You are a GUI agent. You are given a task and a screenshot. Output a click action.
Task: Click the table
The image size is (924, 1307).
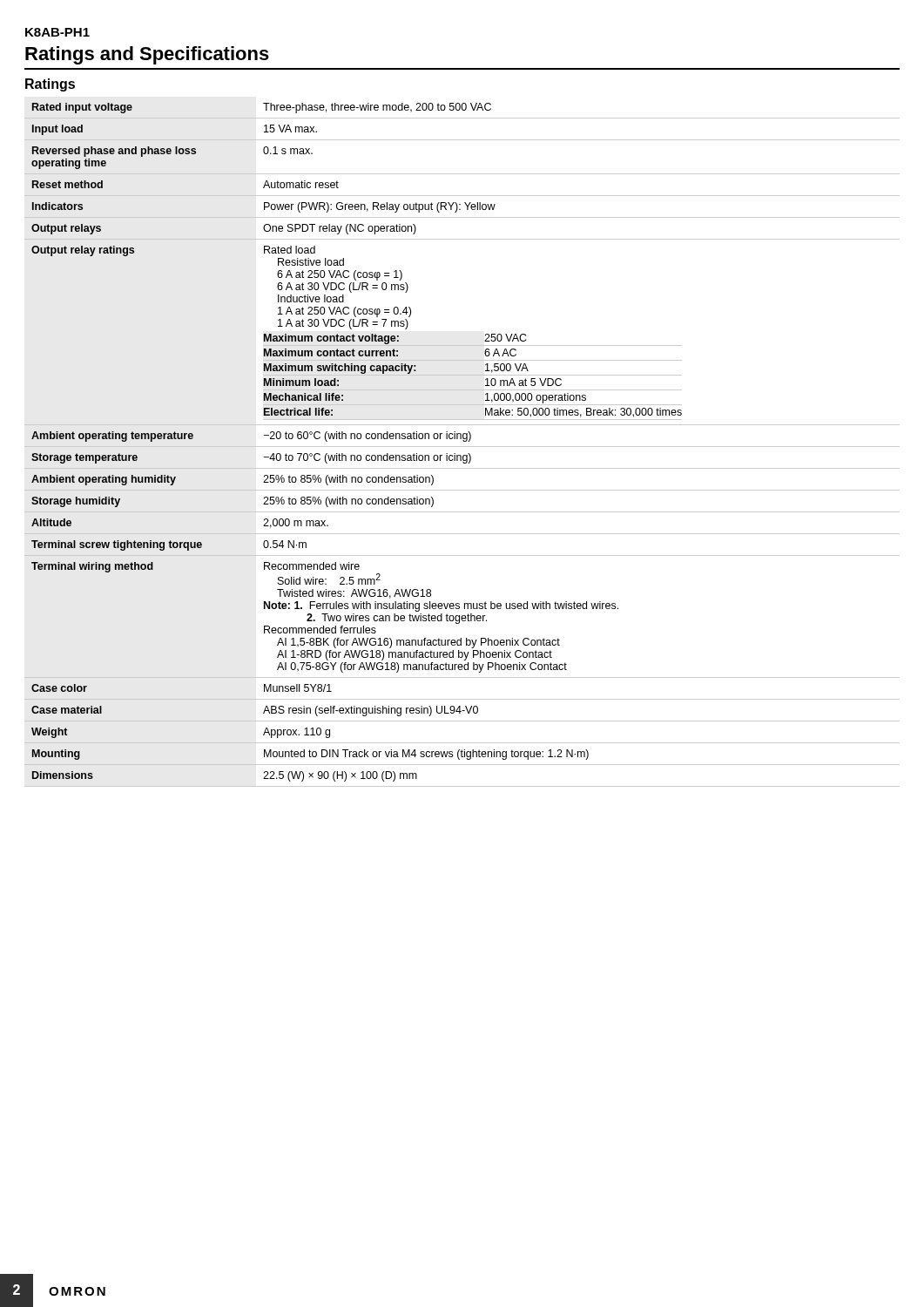tap(462, 442)
